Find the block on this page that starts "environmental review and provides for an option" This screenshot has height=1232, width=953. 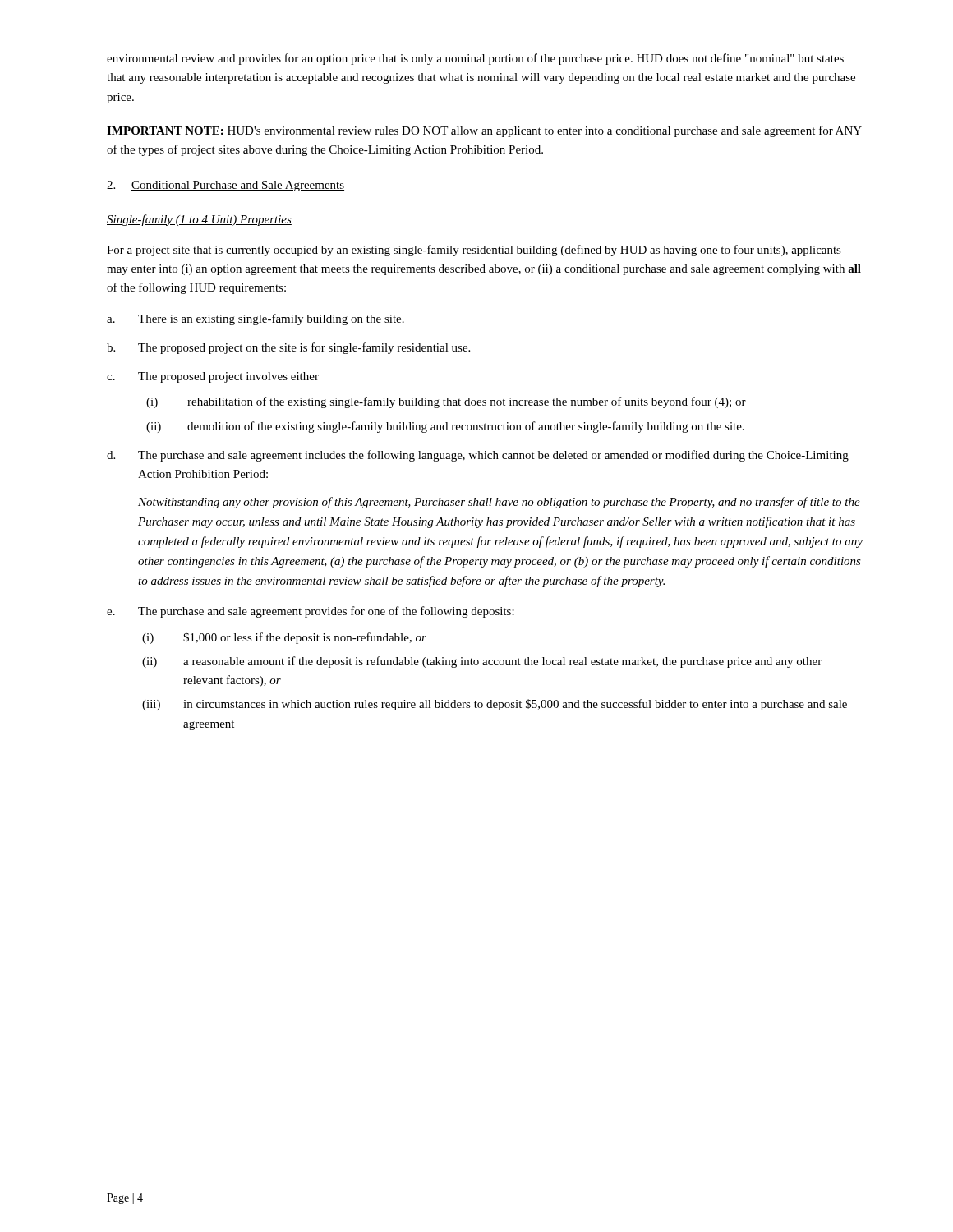pyautogui.click(x=481, y=77)
